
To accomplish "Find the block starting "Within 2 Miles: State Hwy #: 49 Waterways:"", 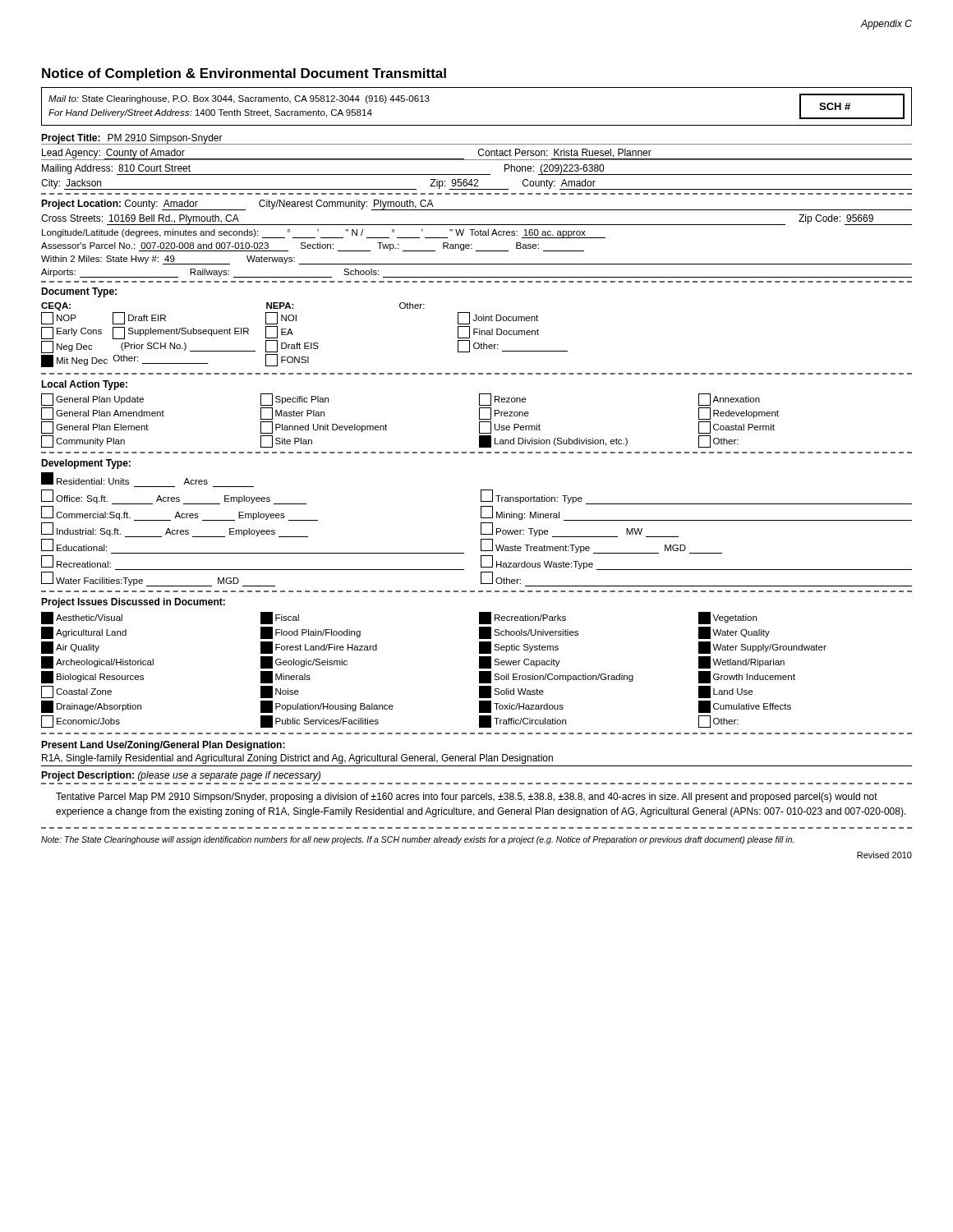I will click(476, 259).
